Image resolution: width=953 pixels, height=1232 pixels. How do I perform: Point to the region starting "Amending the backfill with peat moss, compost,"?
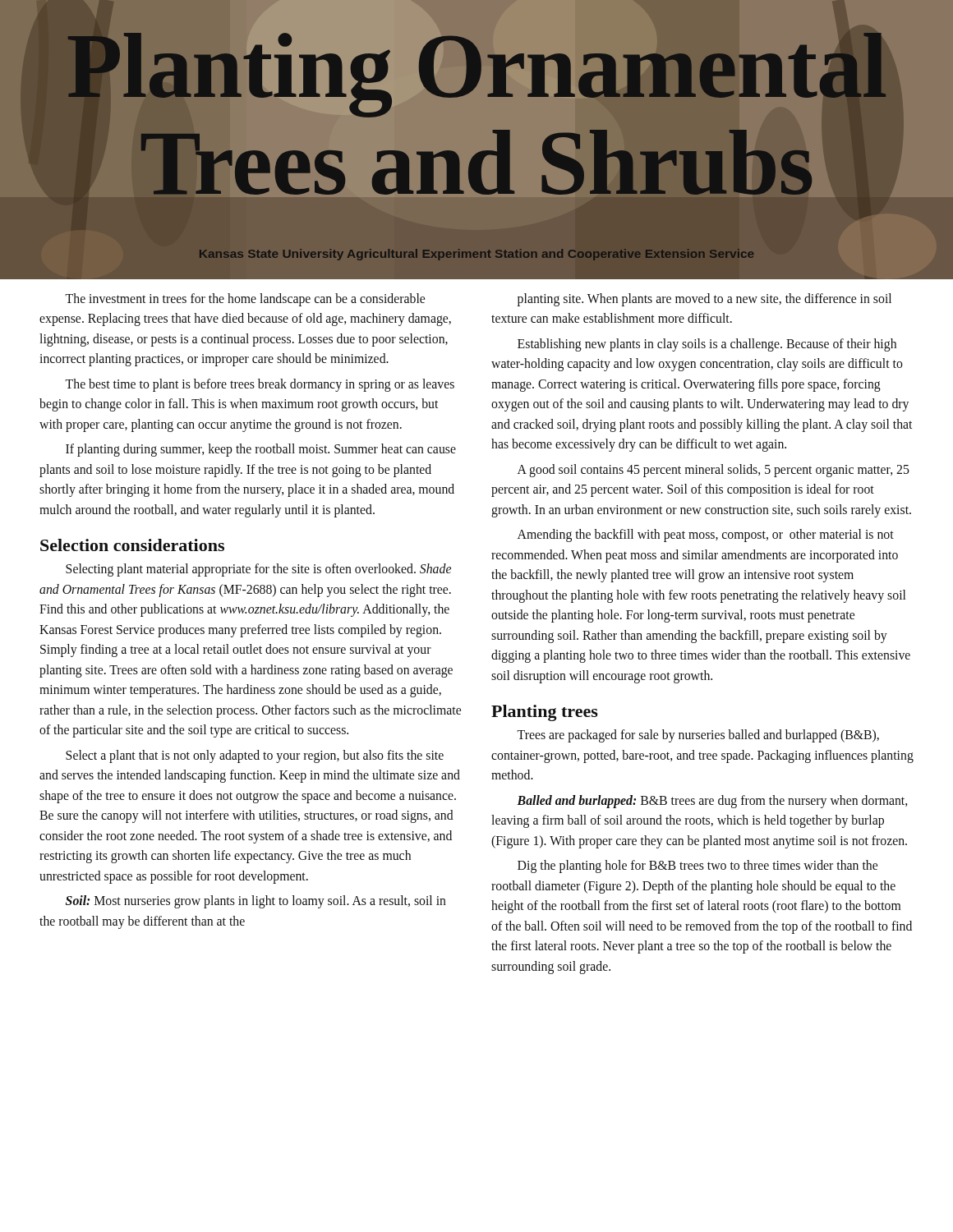point(701,605)
